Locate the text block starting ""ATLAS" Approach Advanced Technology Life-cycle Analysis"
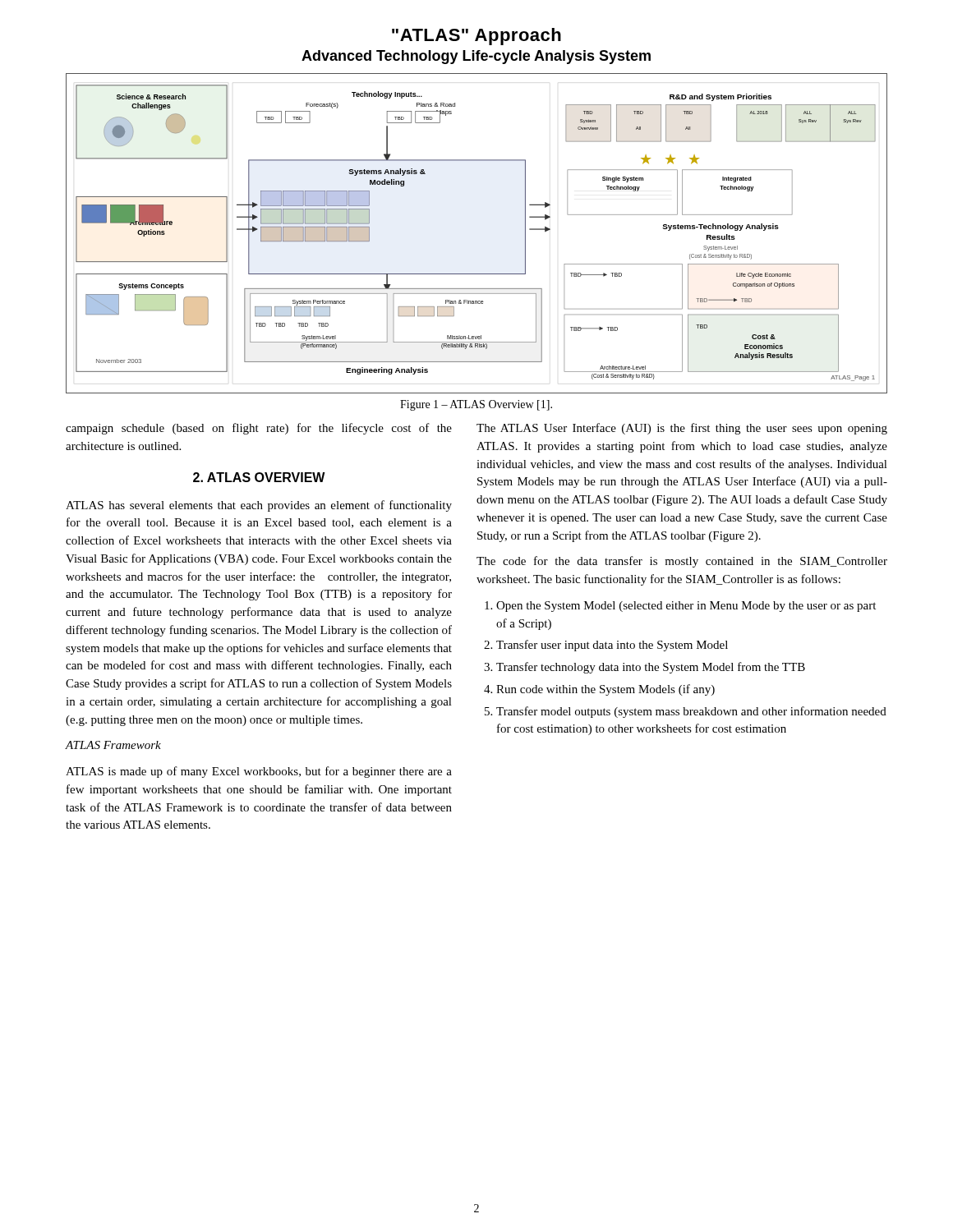This screenshot has height=1232, width=953. pos(476,45)
